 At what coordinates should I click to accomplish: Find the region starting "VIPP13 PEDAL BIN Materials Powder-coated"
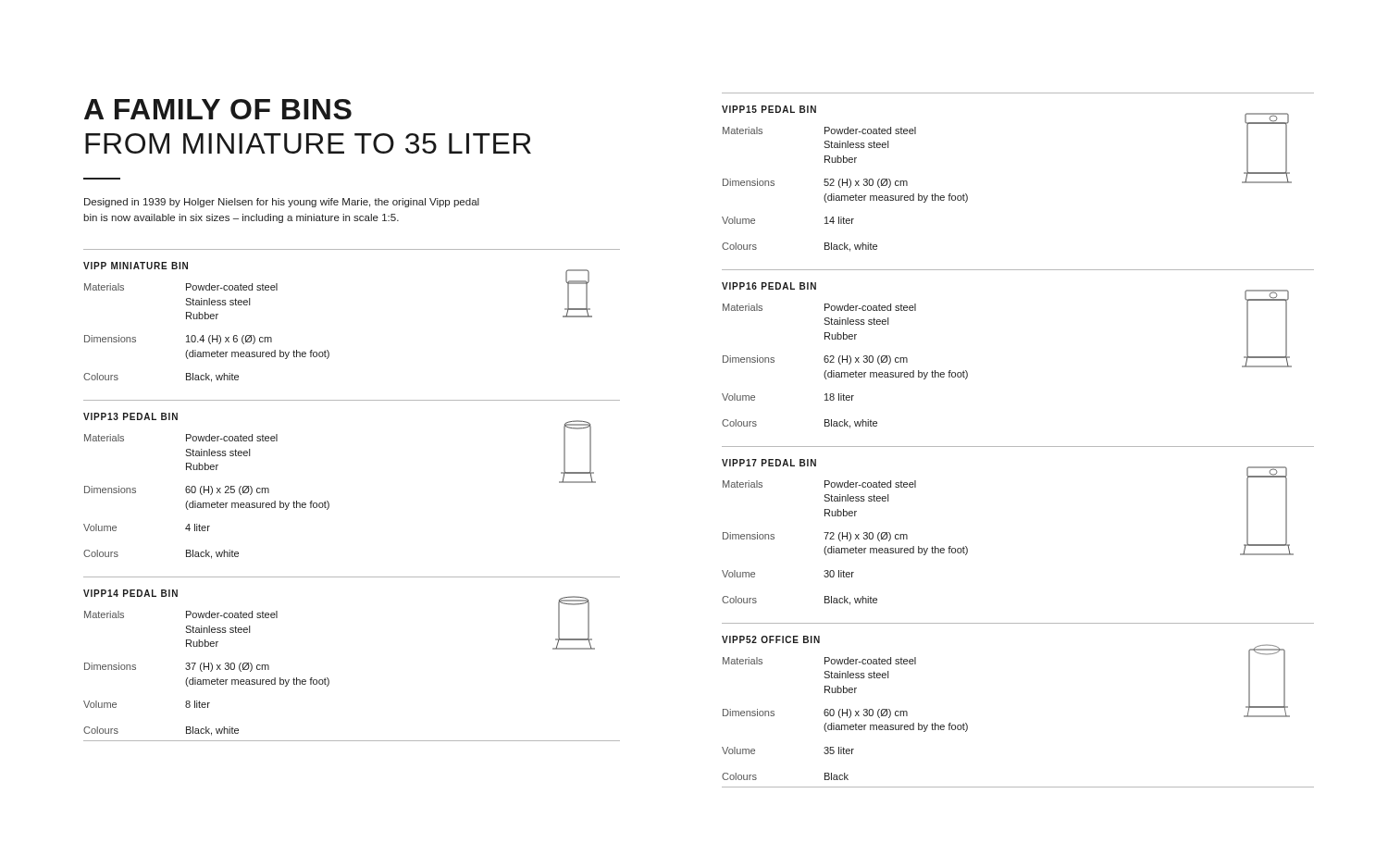pyautogui.click(x=209, y=449)
